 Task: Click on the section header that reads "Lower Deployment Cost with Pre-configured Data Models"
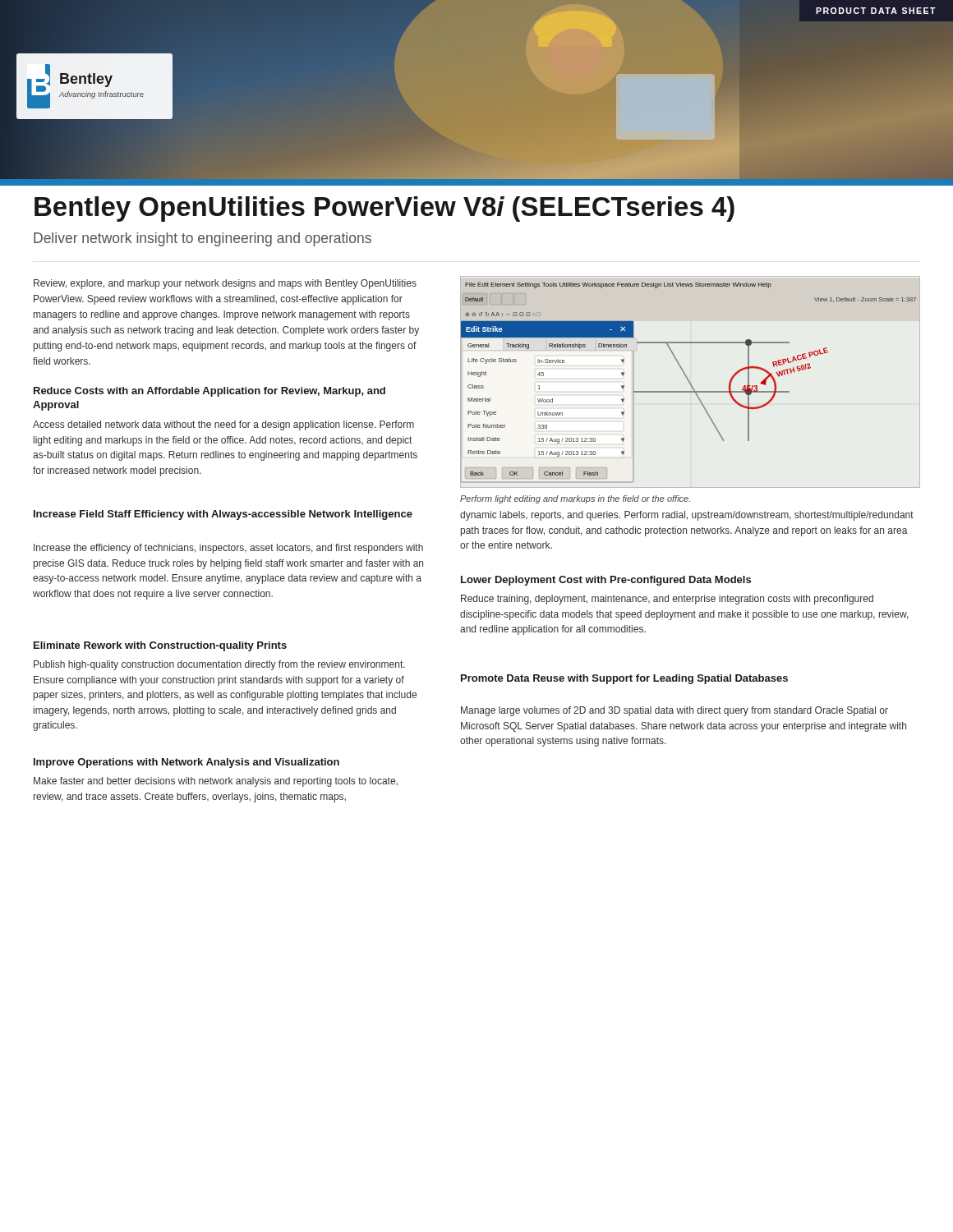pos(689,579)
